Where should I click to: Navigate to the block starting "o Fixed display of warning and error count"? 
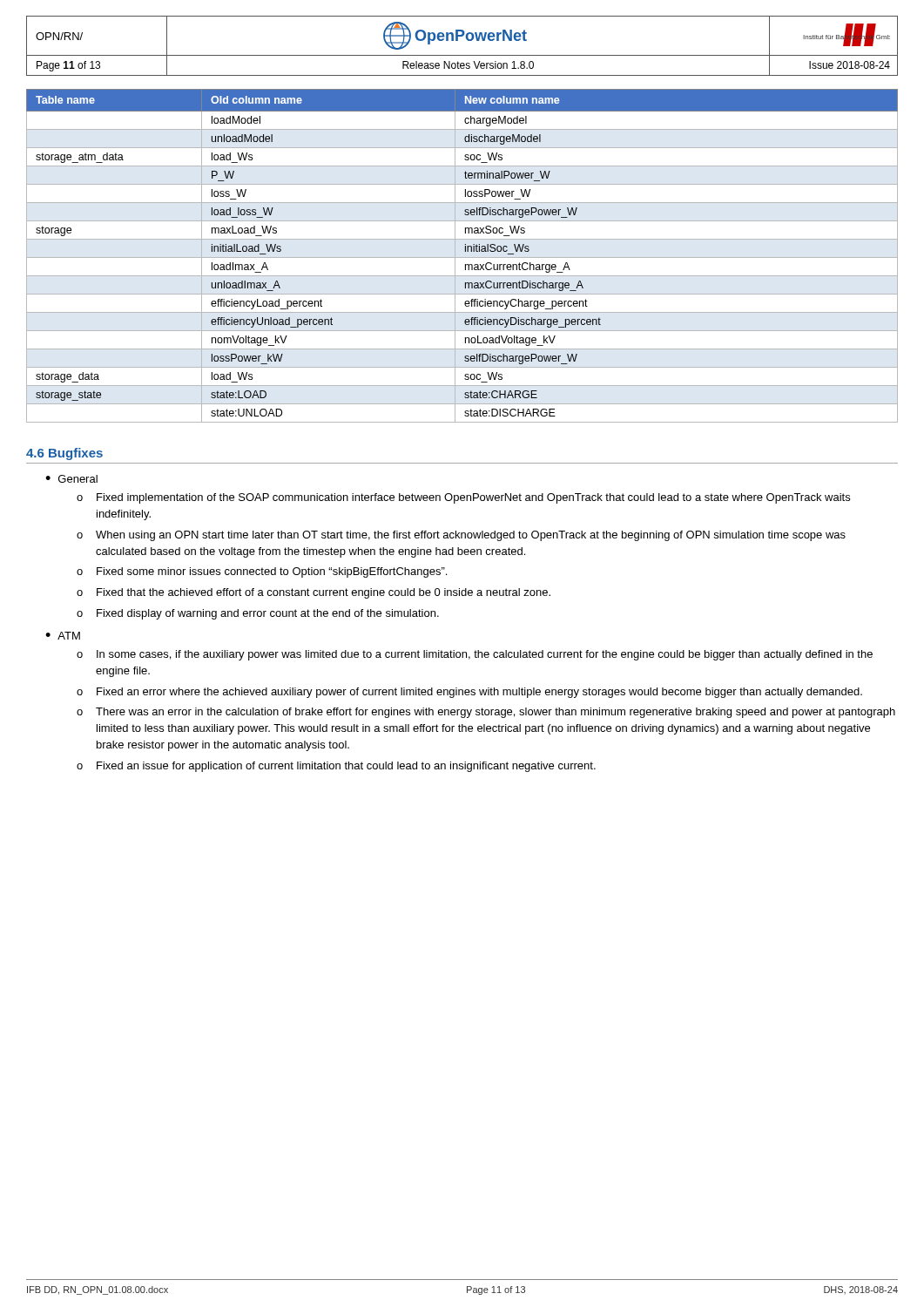pyautogui.click(x=258, y=614)
